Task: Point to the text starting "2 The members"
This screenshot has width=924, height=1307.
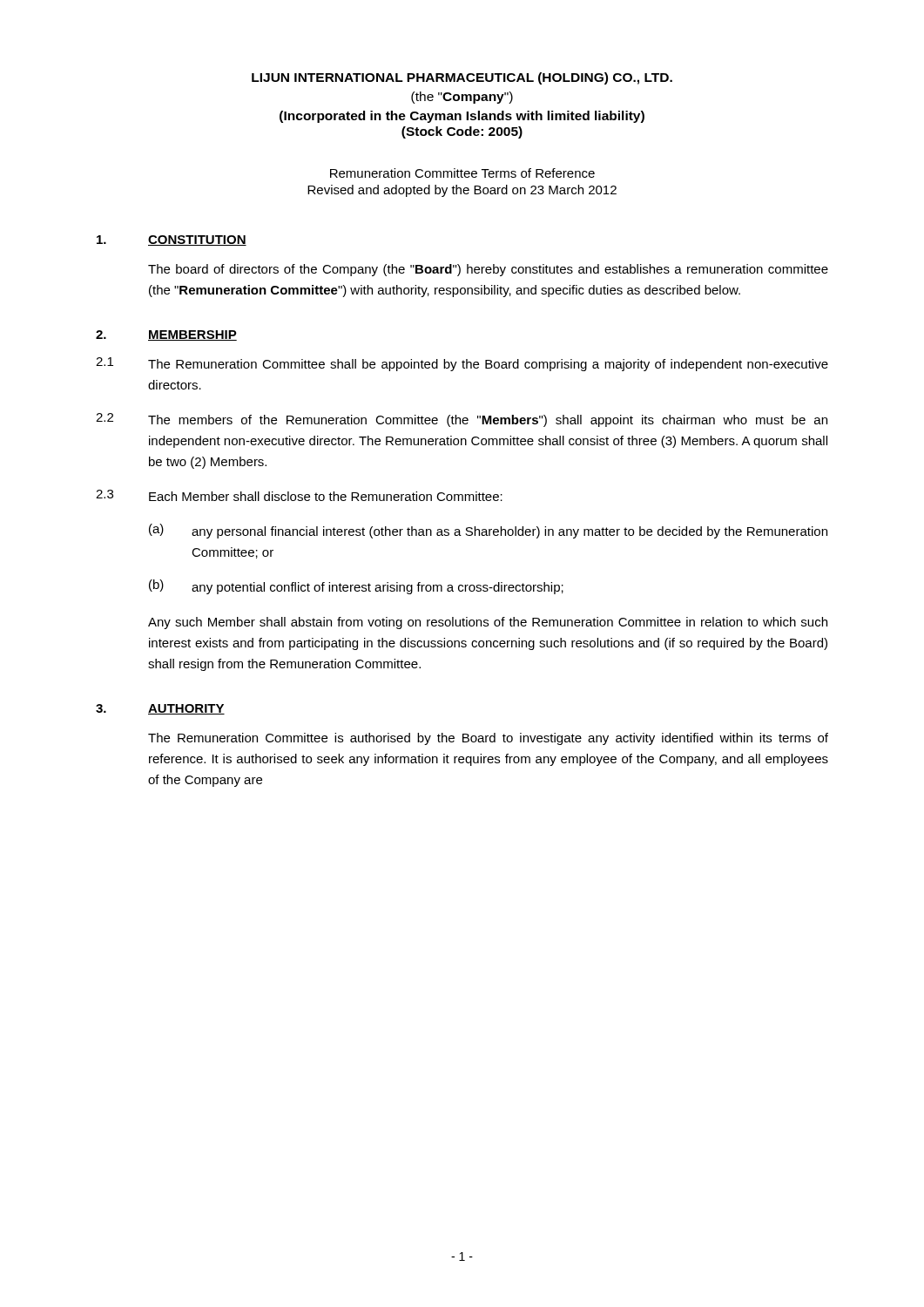Action: (462, 441)
